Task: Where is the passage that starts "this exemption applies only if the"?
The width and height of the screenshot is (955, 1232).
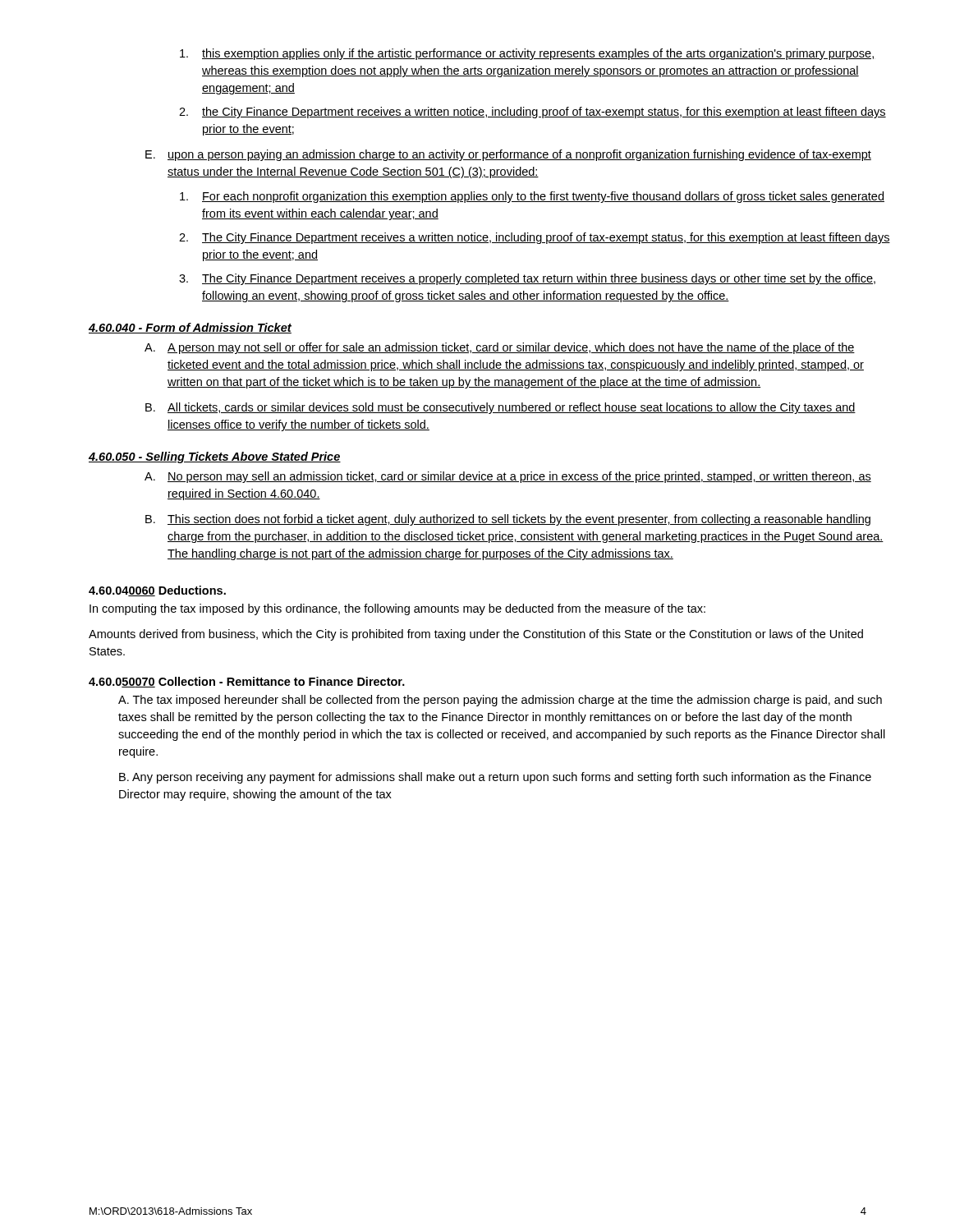Action: (536, 71)
